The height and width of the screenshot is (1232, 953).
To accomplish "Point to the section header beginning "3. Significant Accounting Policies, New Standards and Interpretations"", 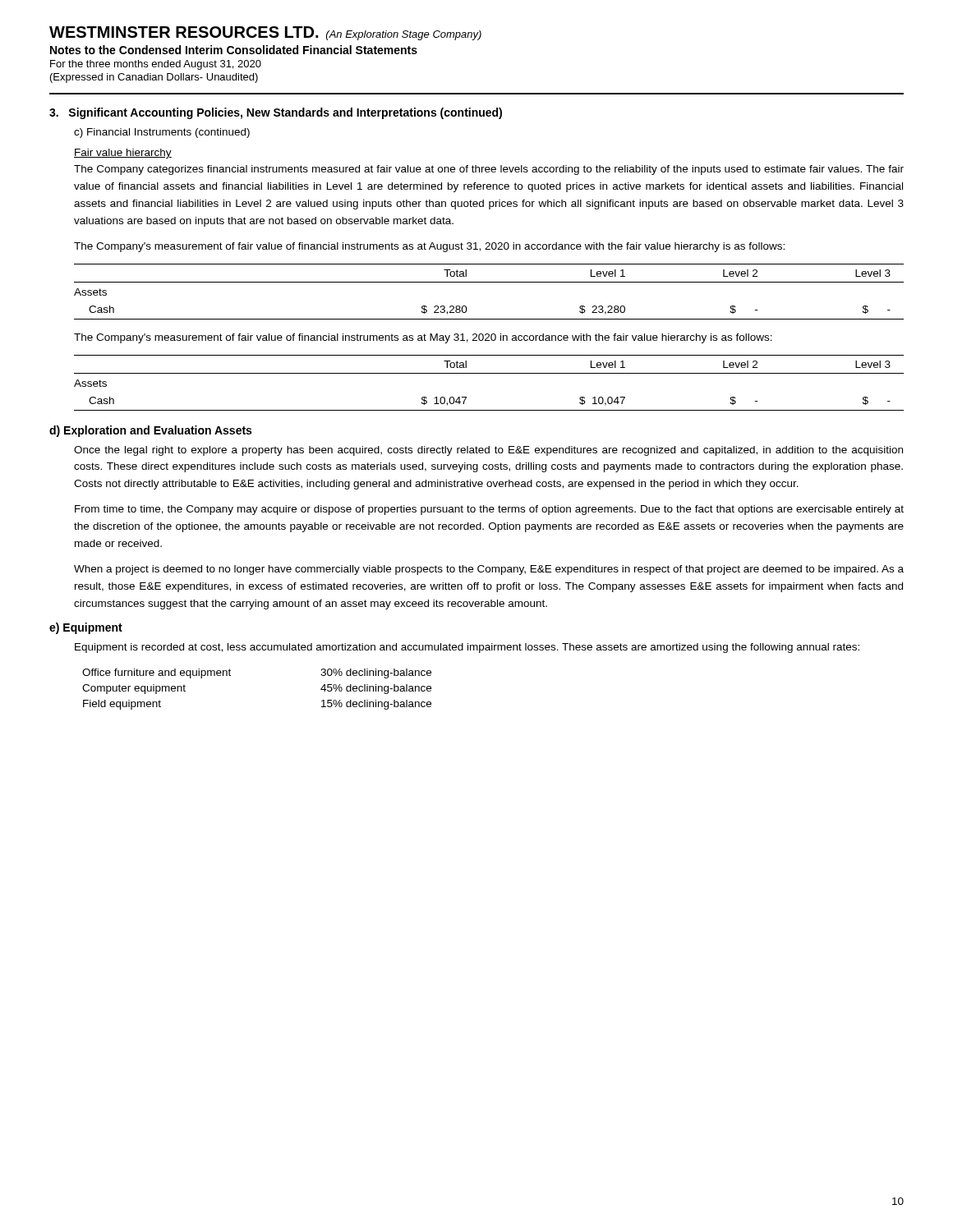I will (276, 113).
